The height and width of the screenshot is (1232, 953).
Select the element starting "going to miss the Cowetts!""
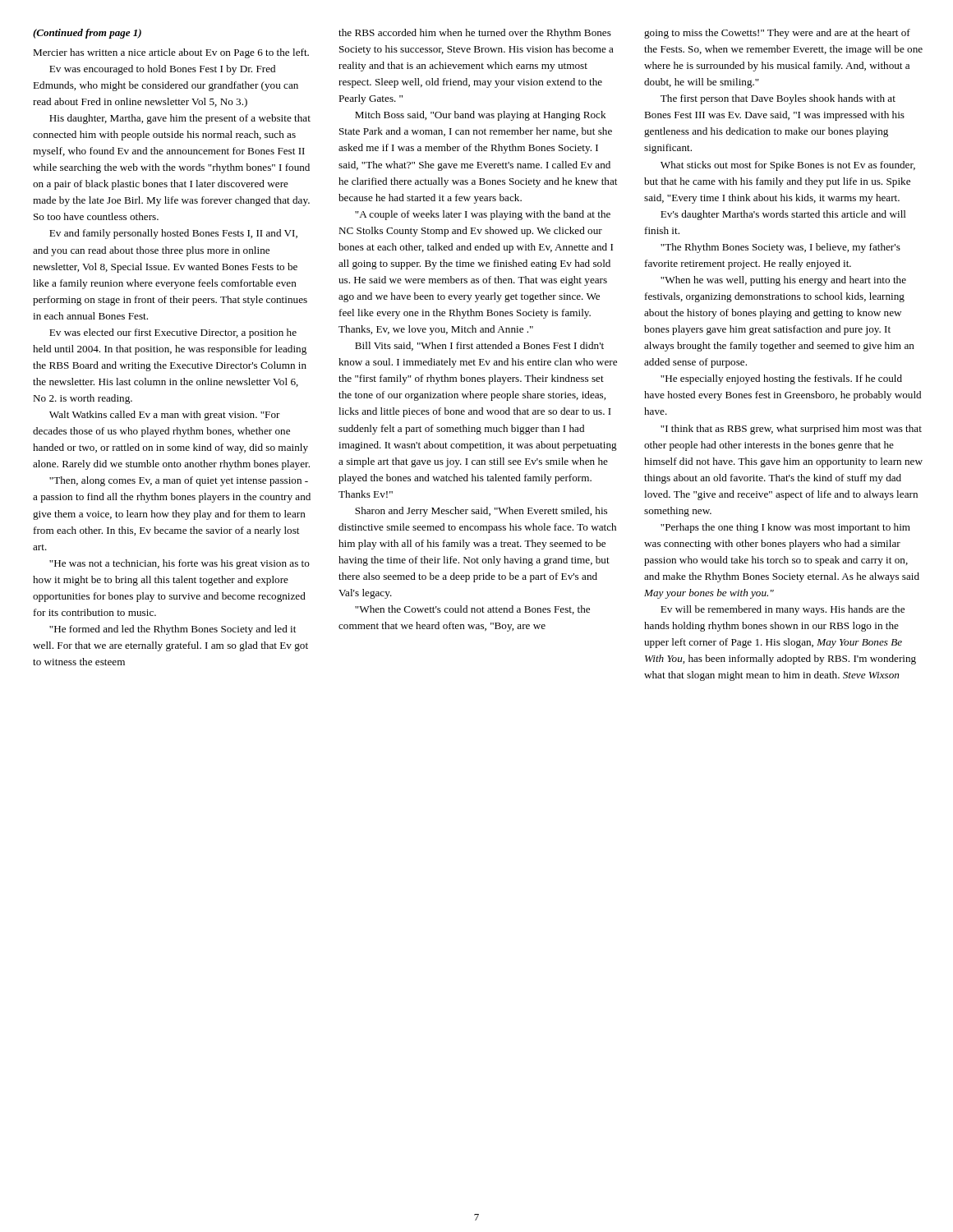[784, 354]
